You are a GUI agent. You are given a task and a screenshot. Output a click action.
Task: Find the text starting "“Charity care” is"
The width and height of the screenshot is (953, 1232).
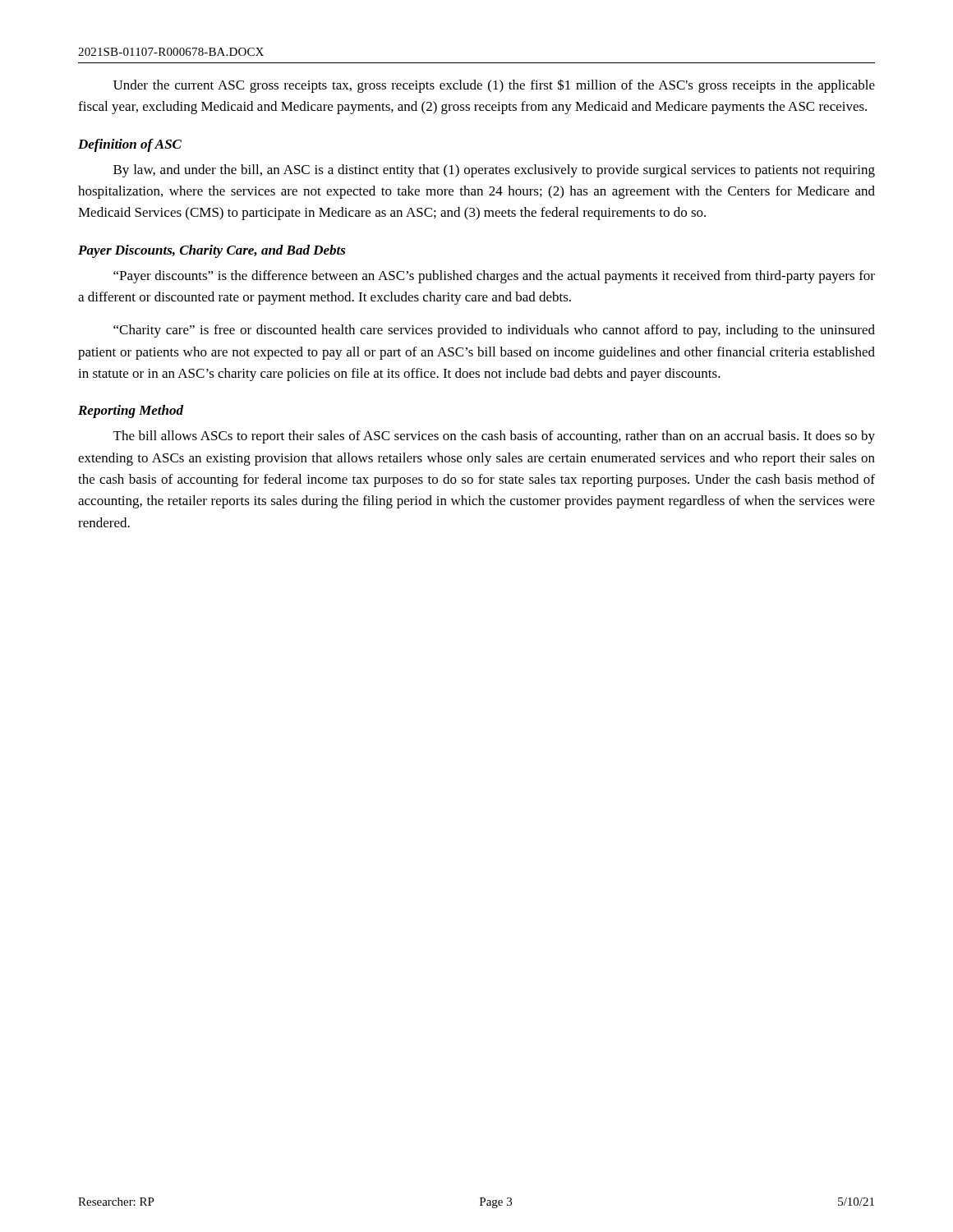point(476,352)
